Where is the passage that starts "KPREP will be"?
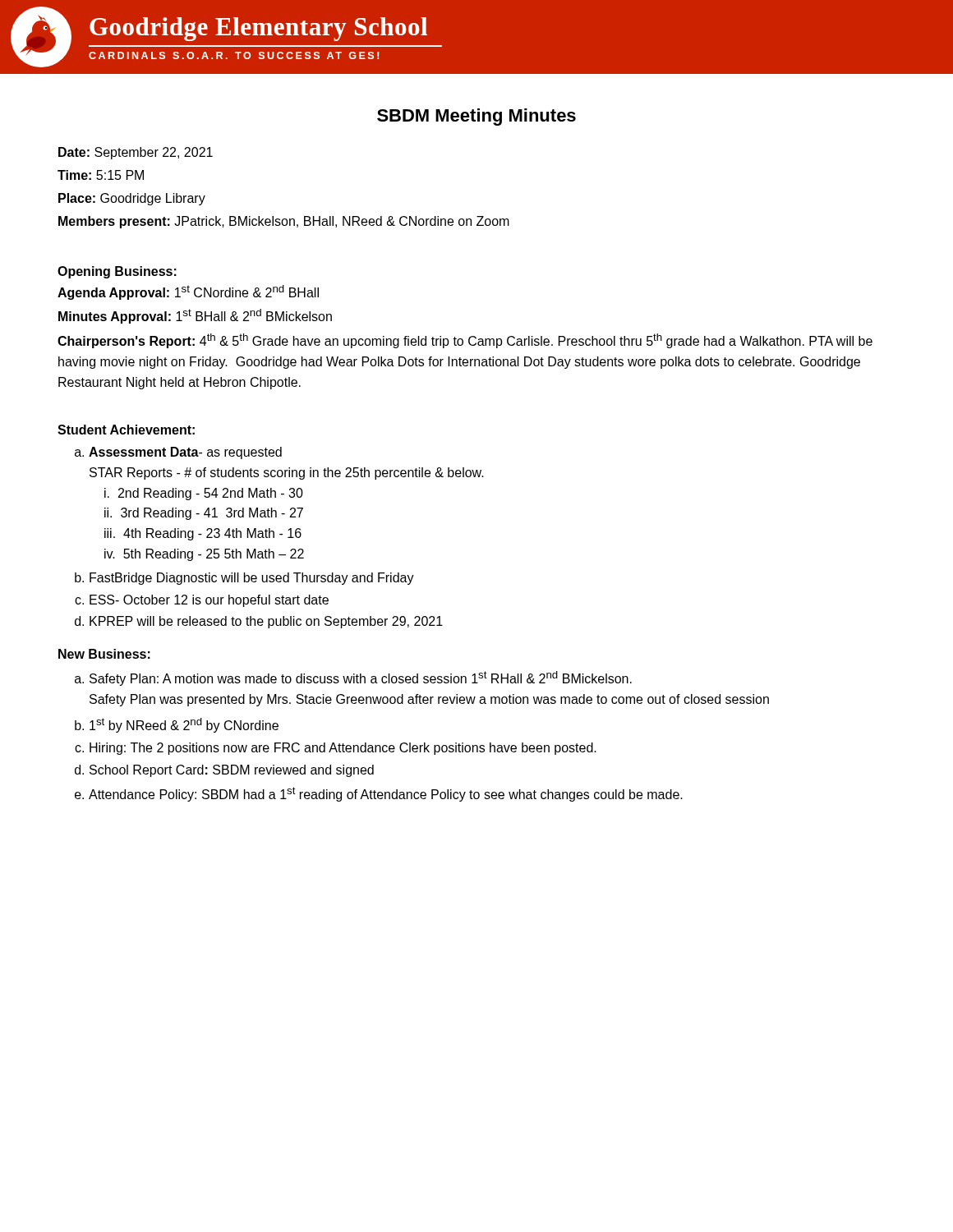The height and width of the screenshot is (1232, 953). coord(266,622)
